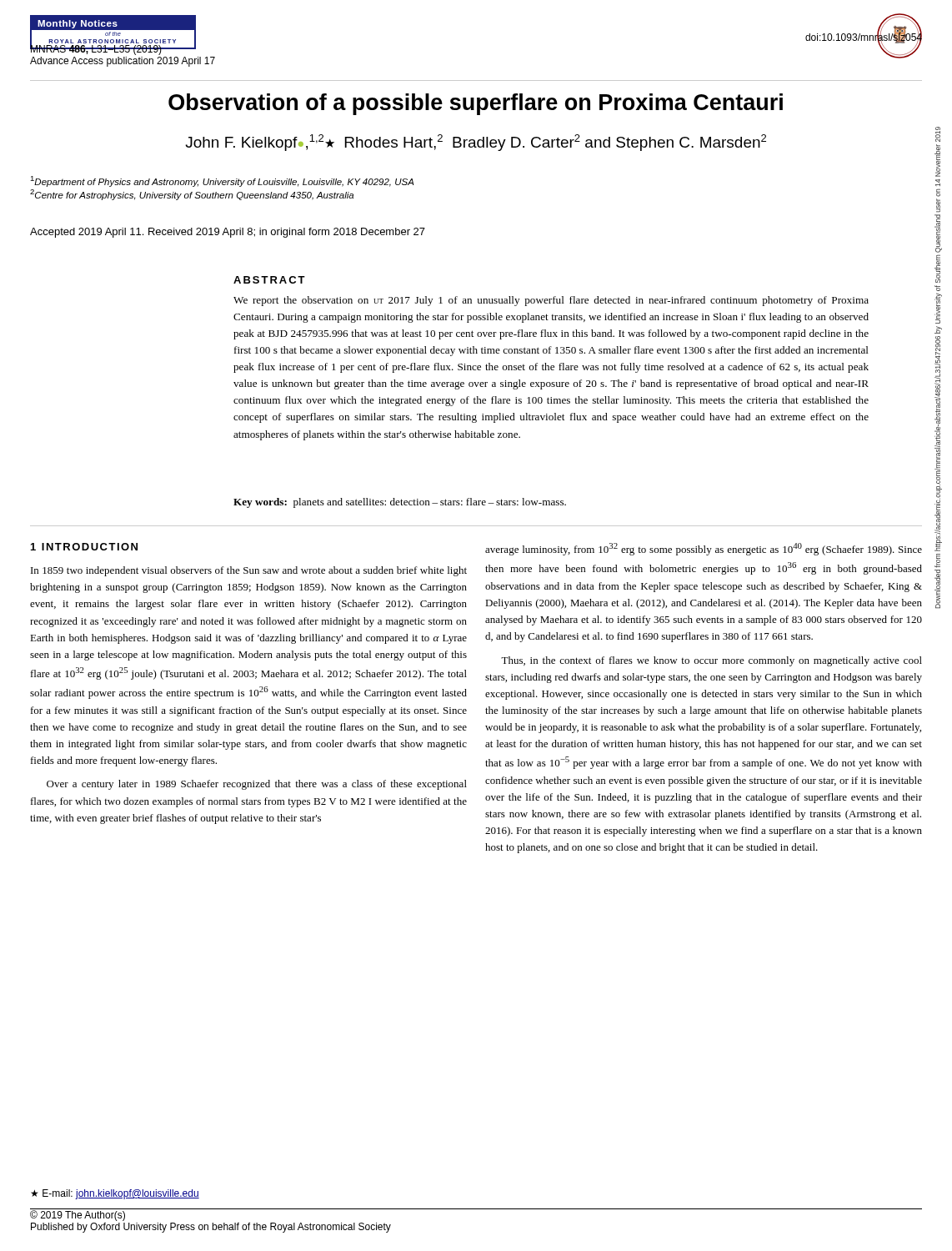Image resolution: width=952 pixels, height=1251 pixels.
Task: Click on the region starting "1Department of Physics and Astronomy, University of Louisville,"
Action: click(x=222, y=181)
